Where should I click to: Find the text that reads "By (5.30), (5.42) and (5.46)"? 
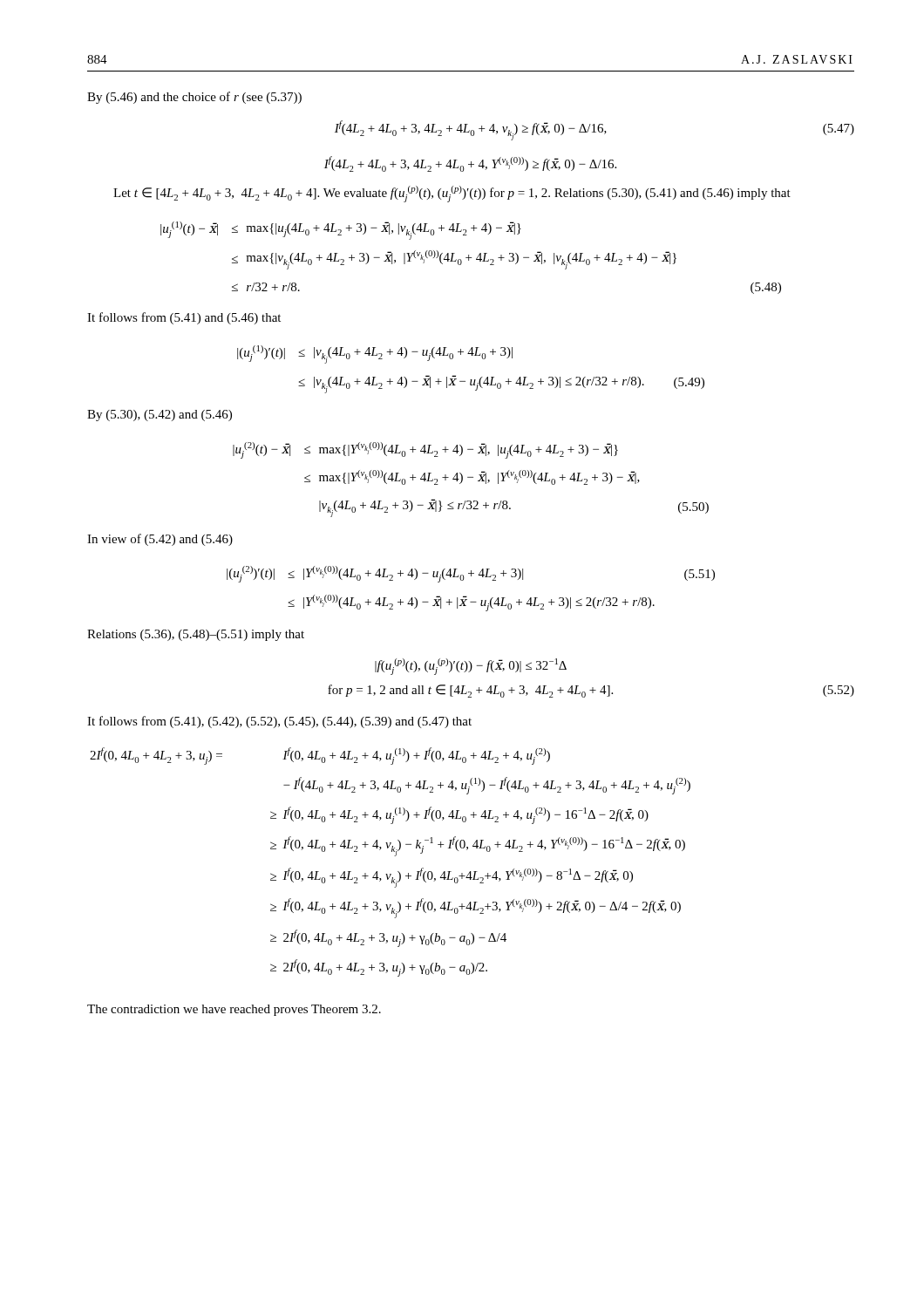tap(160, 414)
